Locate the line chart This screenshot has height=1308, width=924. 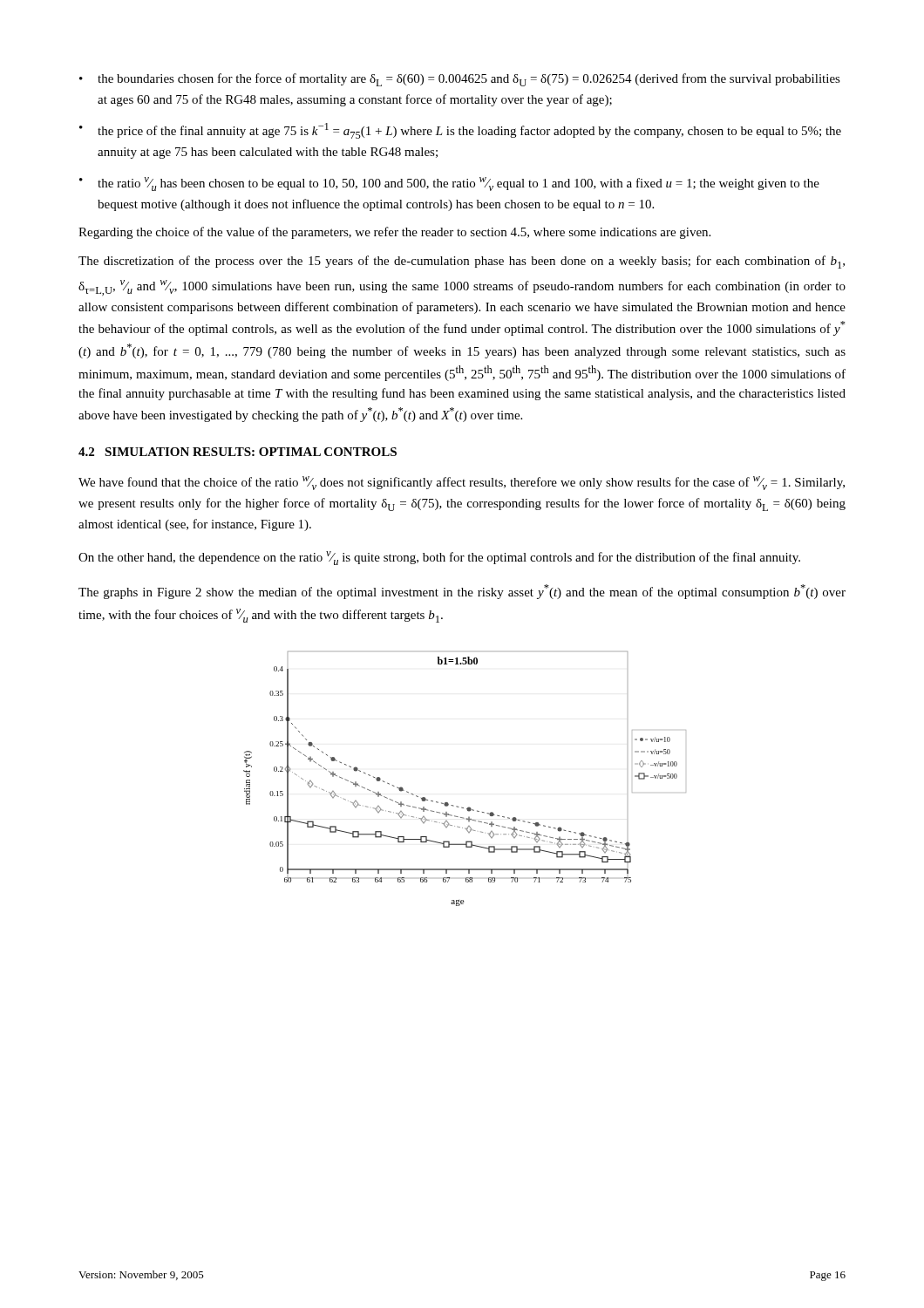pyautogui.click(x=462, y=778)
